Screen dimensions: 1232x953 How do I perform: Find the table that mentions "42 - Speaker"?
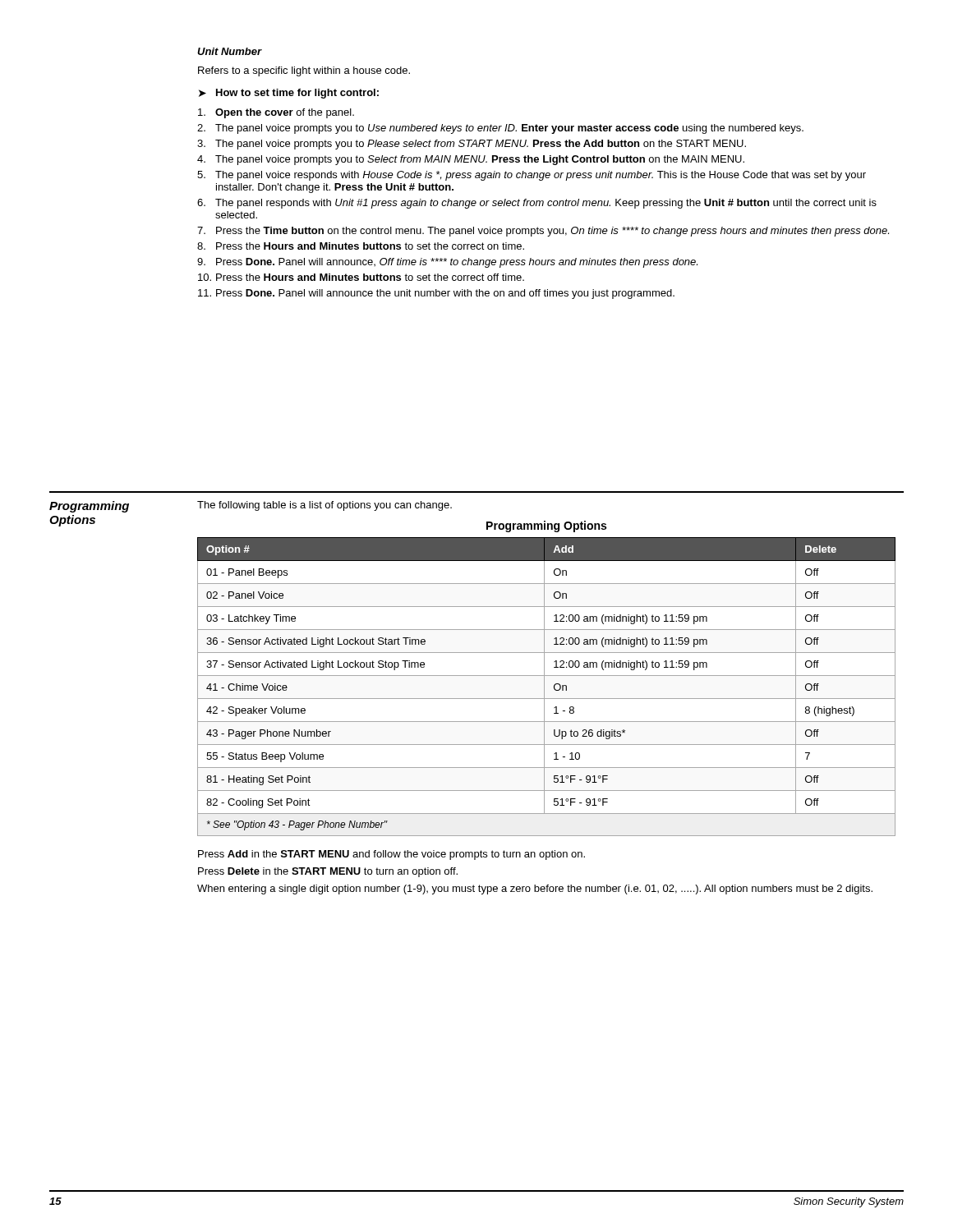(x=546, y=678)
